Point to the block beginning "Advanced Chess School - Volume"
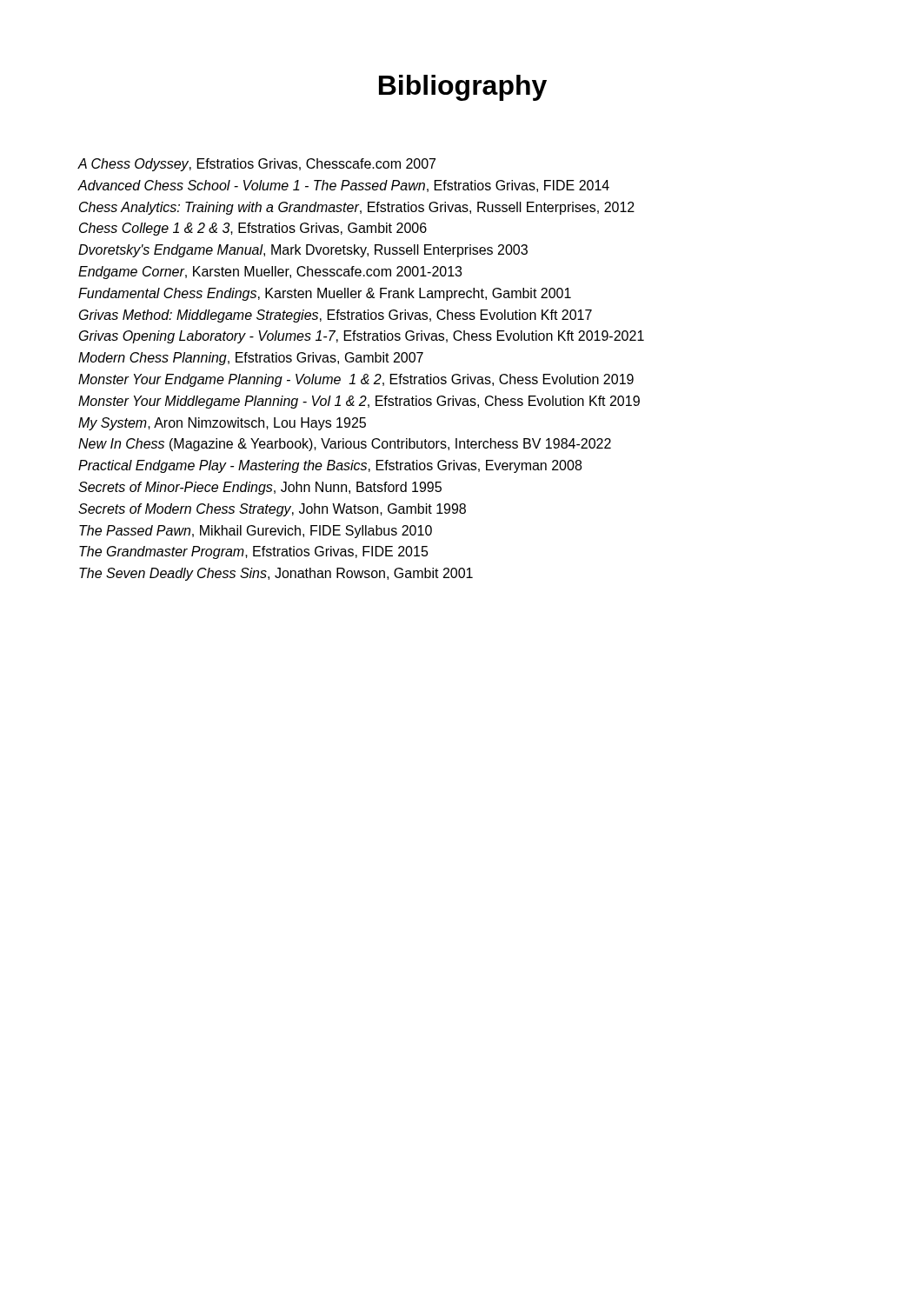The width and height of the screenshot is (924, 1304). pyautogui.click(x=462, y=186)
